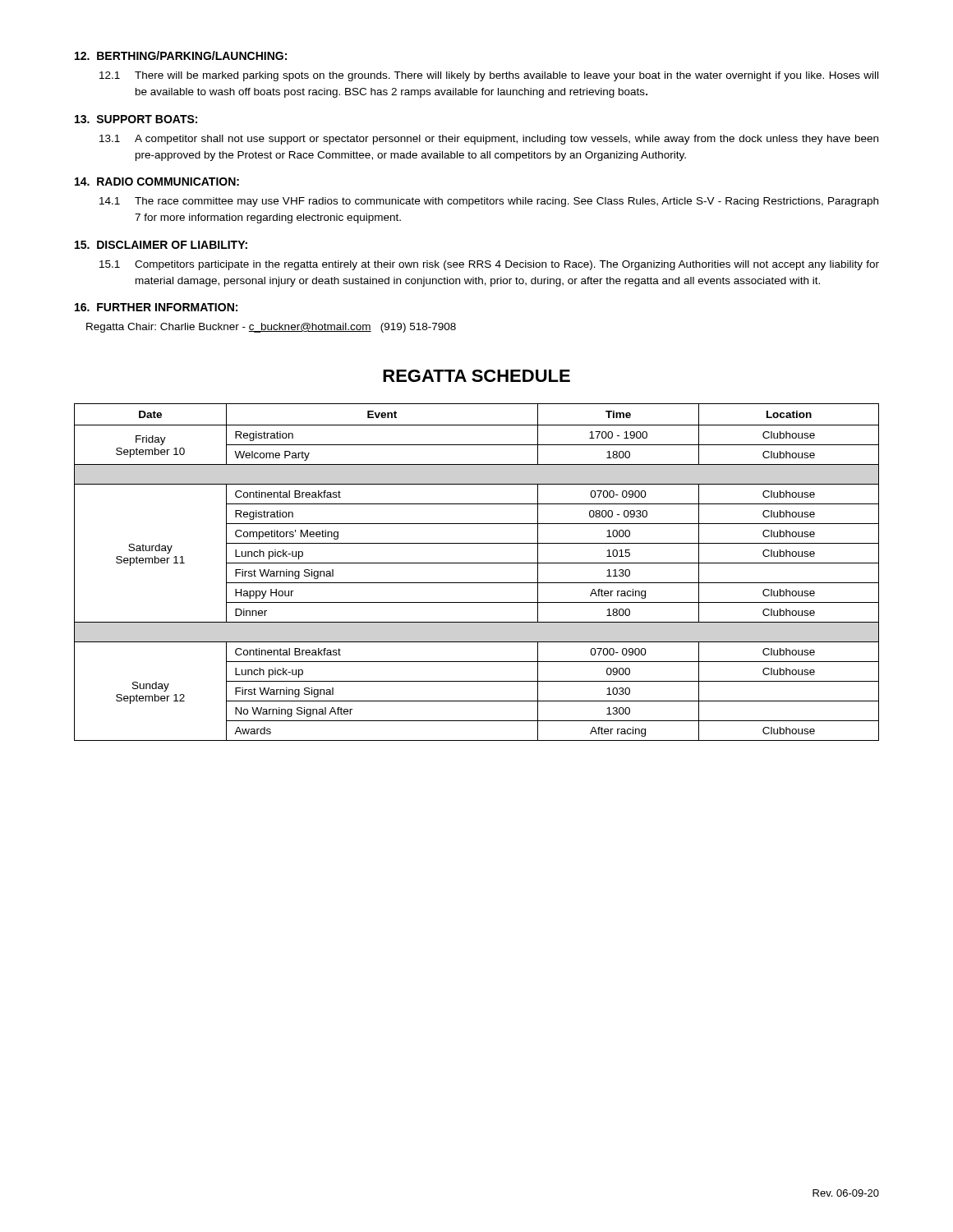The image size is (953, 1232).
Task: Locate the list item with the text "14.1 The race committee may"
Action: tap(489, 210)
